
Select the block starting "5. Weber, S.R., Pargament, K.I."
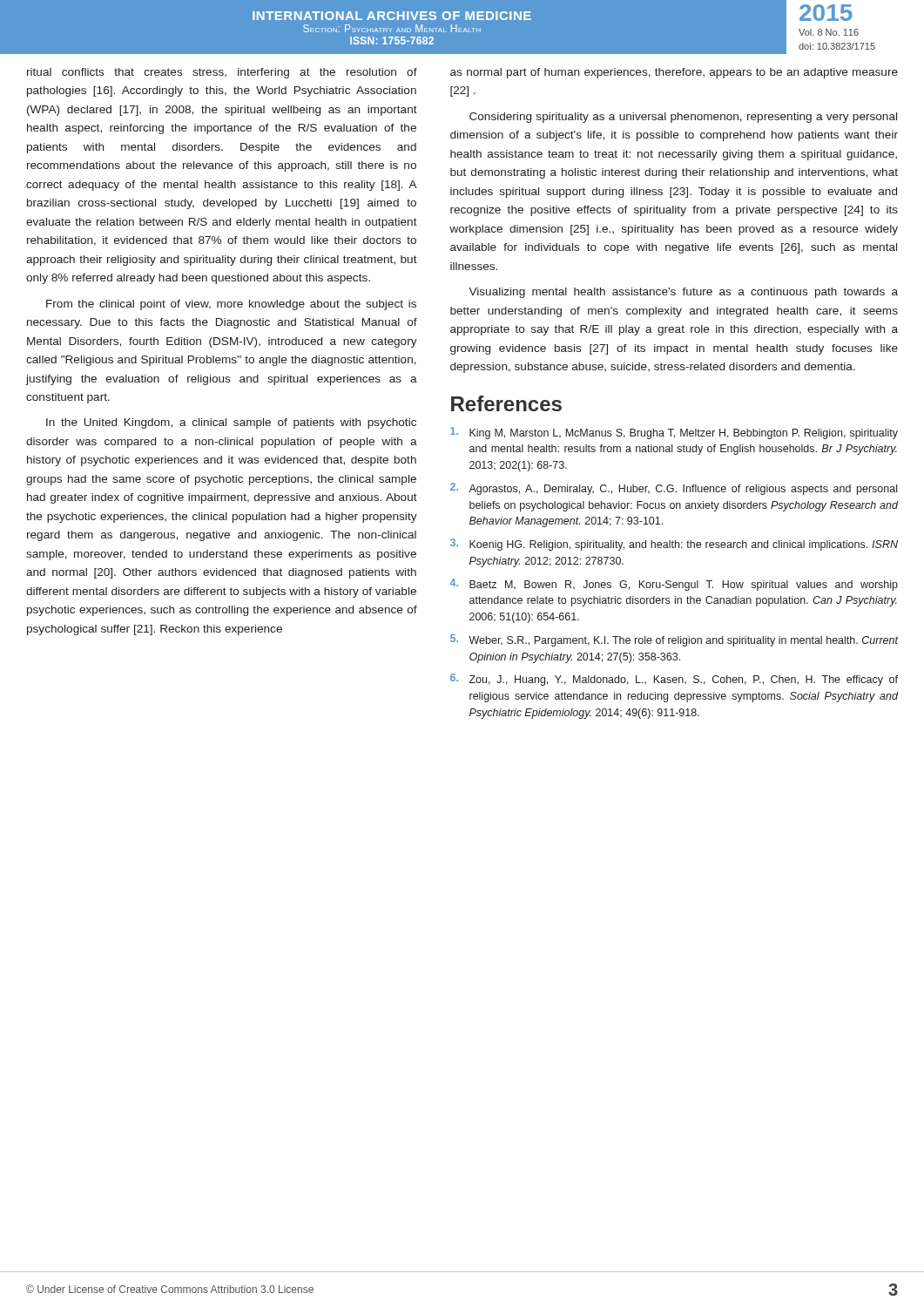click(674, 649)
